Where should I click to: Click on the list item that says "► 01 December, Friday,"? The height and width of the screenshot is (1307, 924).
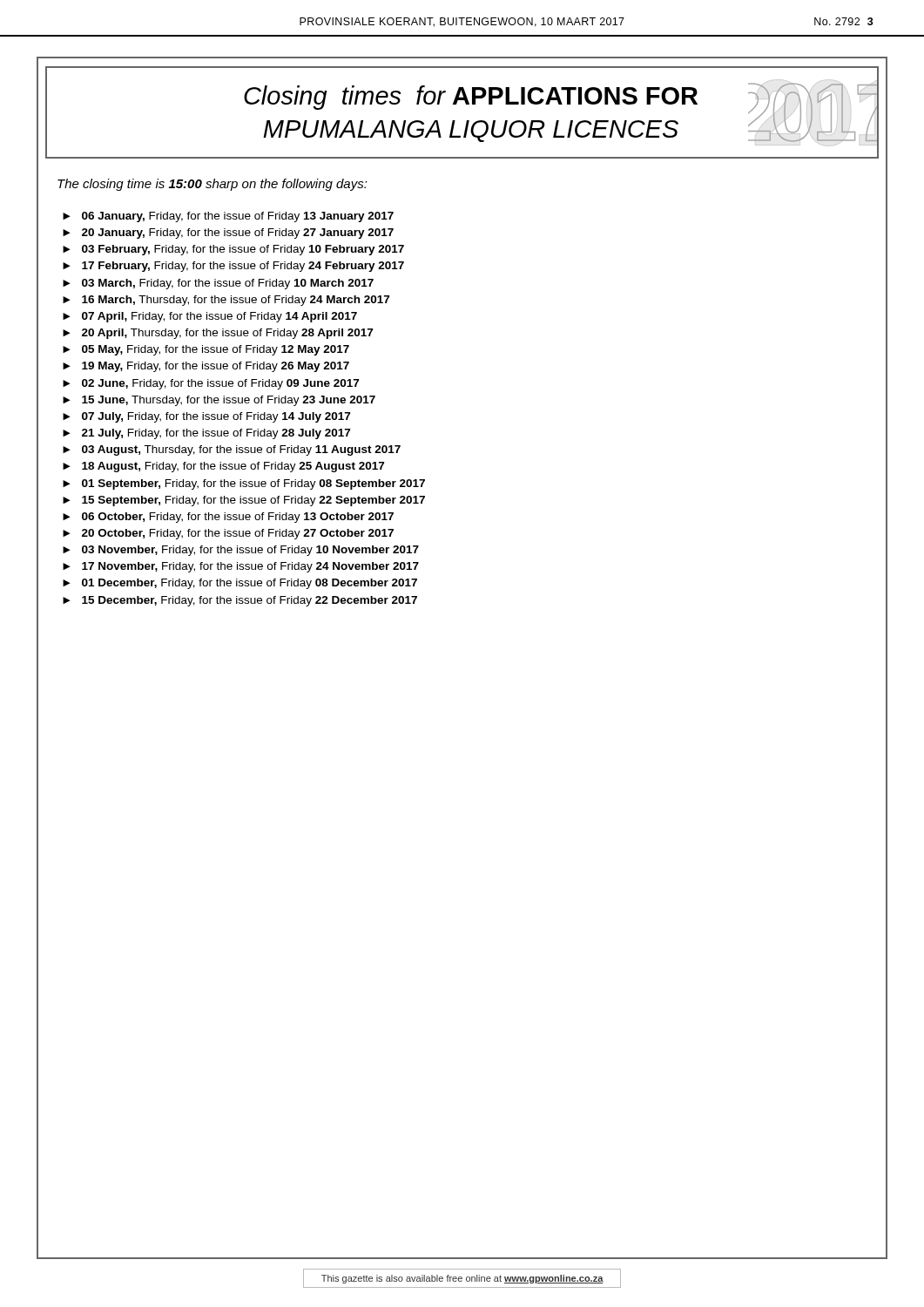[239, 583]
